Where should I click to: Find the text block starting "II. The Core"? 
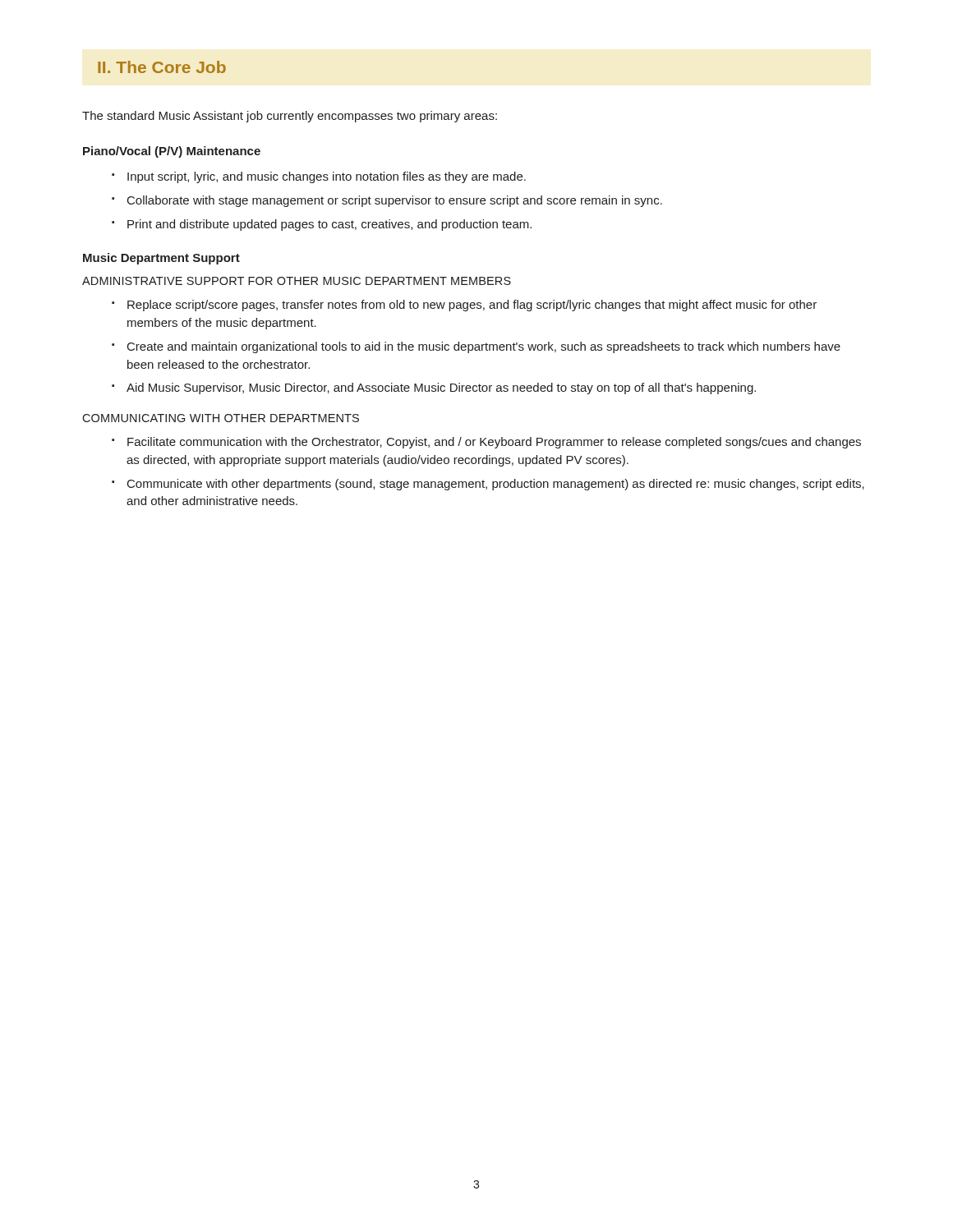coord(162,67)
